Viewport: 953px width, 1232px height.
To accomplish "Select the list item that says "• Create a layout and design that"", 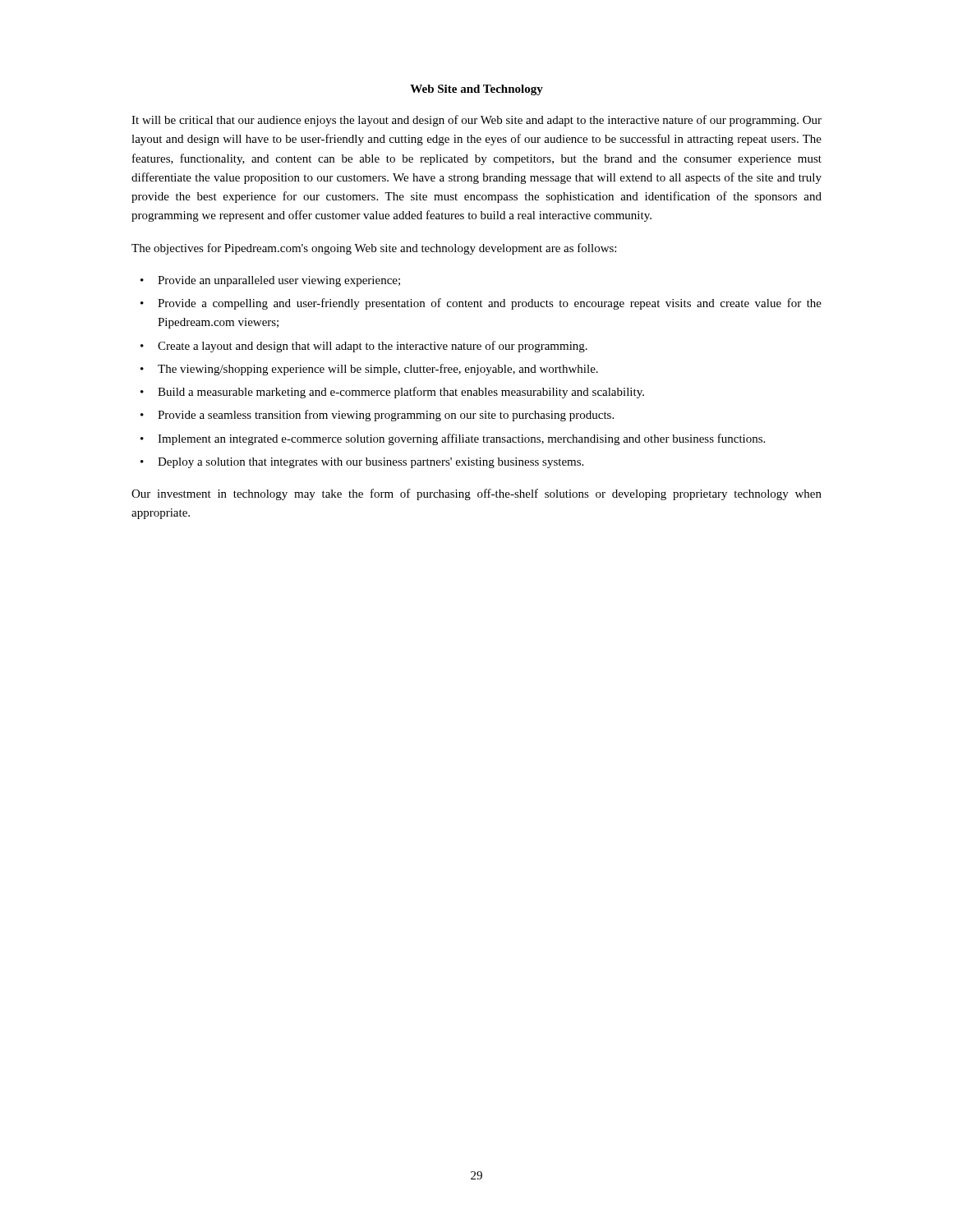I will pos(481,346).
